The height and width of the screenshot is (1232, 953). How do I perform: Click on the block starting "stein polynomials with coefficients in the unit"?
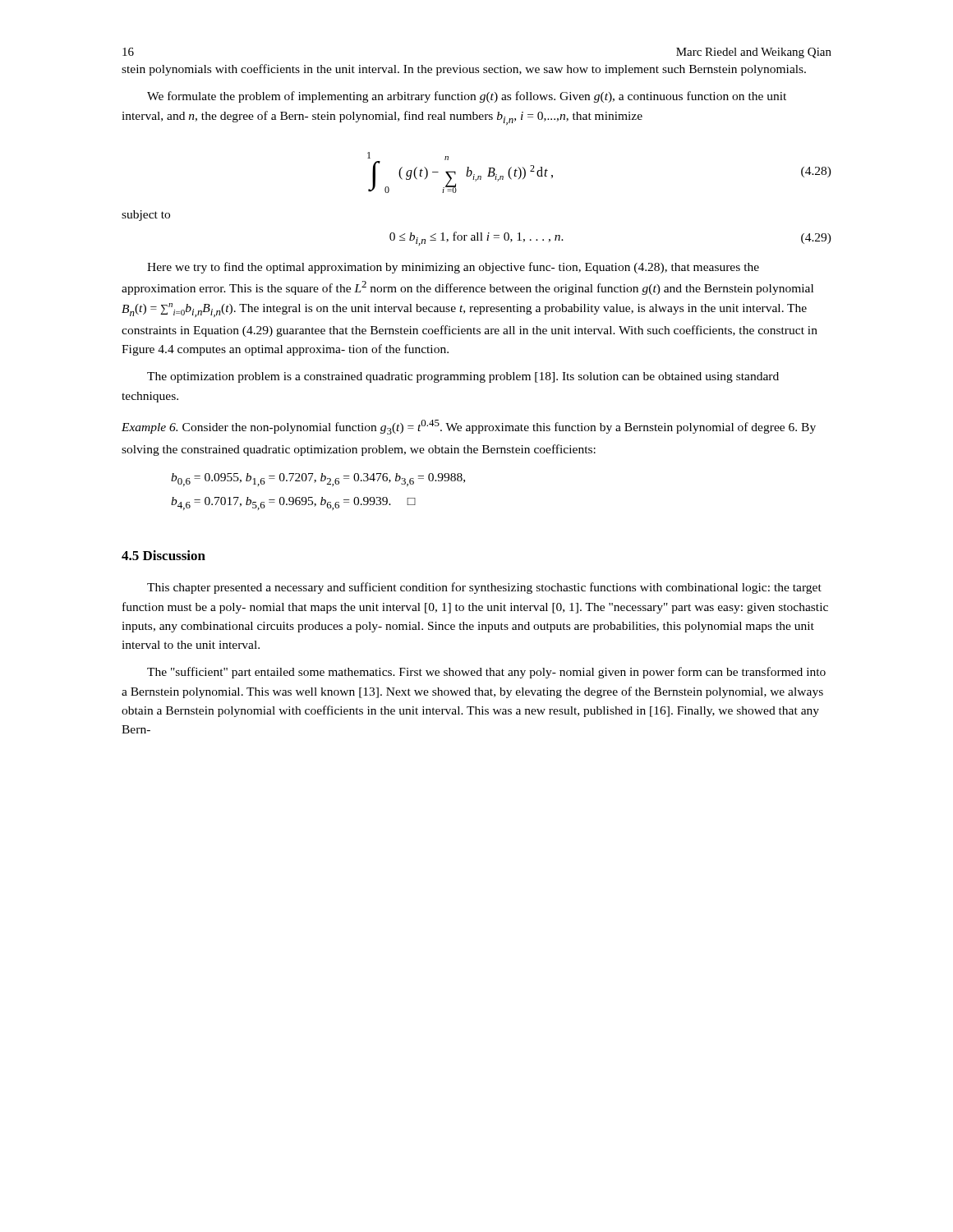tap(476, 69)
